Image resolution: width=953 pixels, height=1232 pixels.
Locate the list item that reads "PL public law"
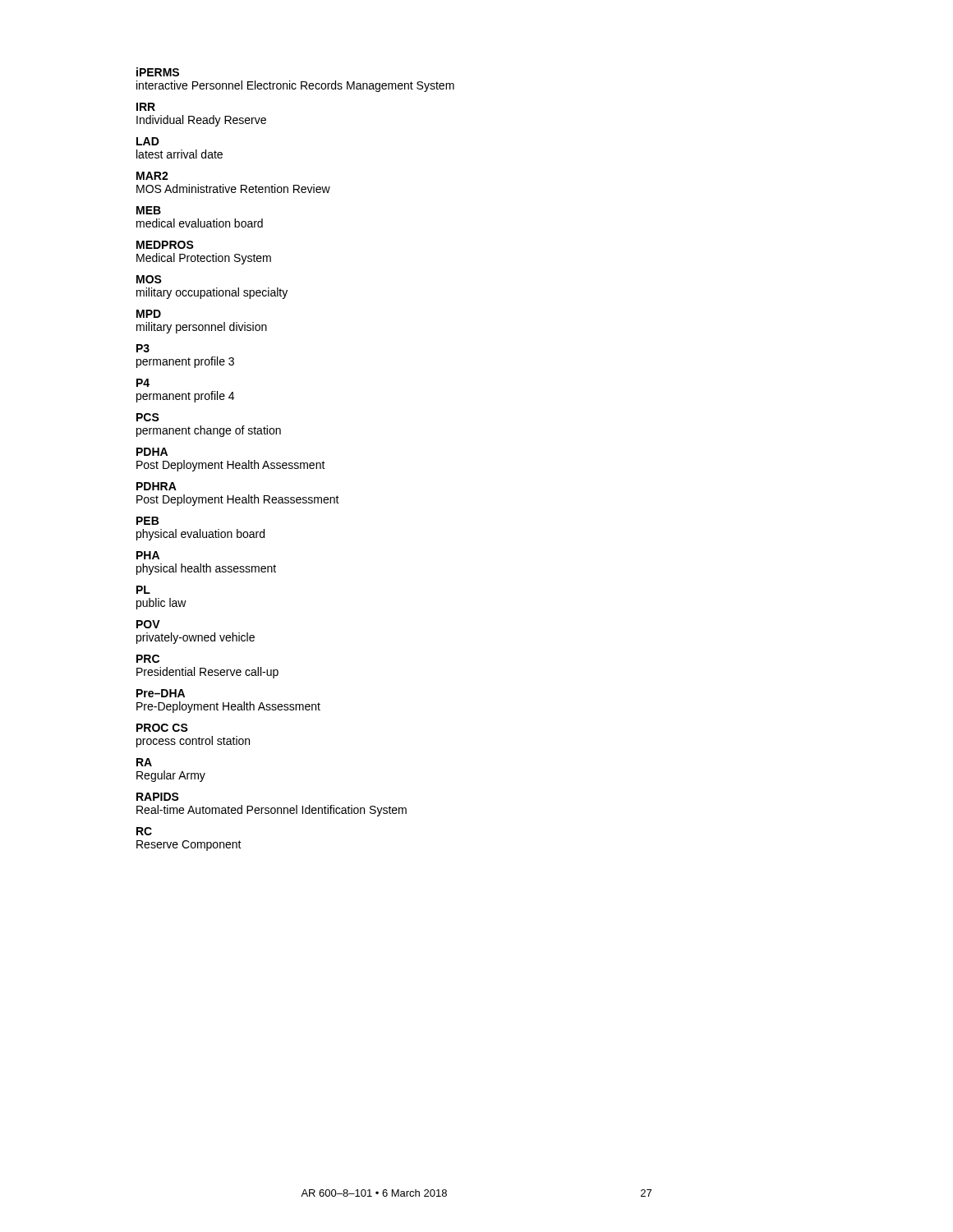143,590
